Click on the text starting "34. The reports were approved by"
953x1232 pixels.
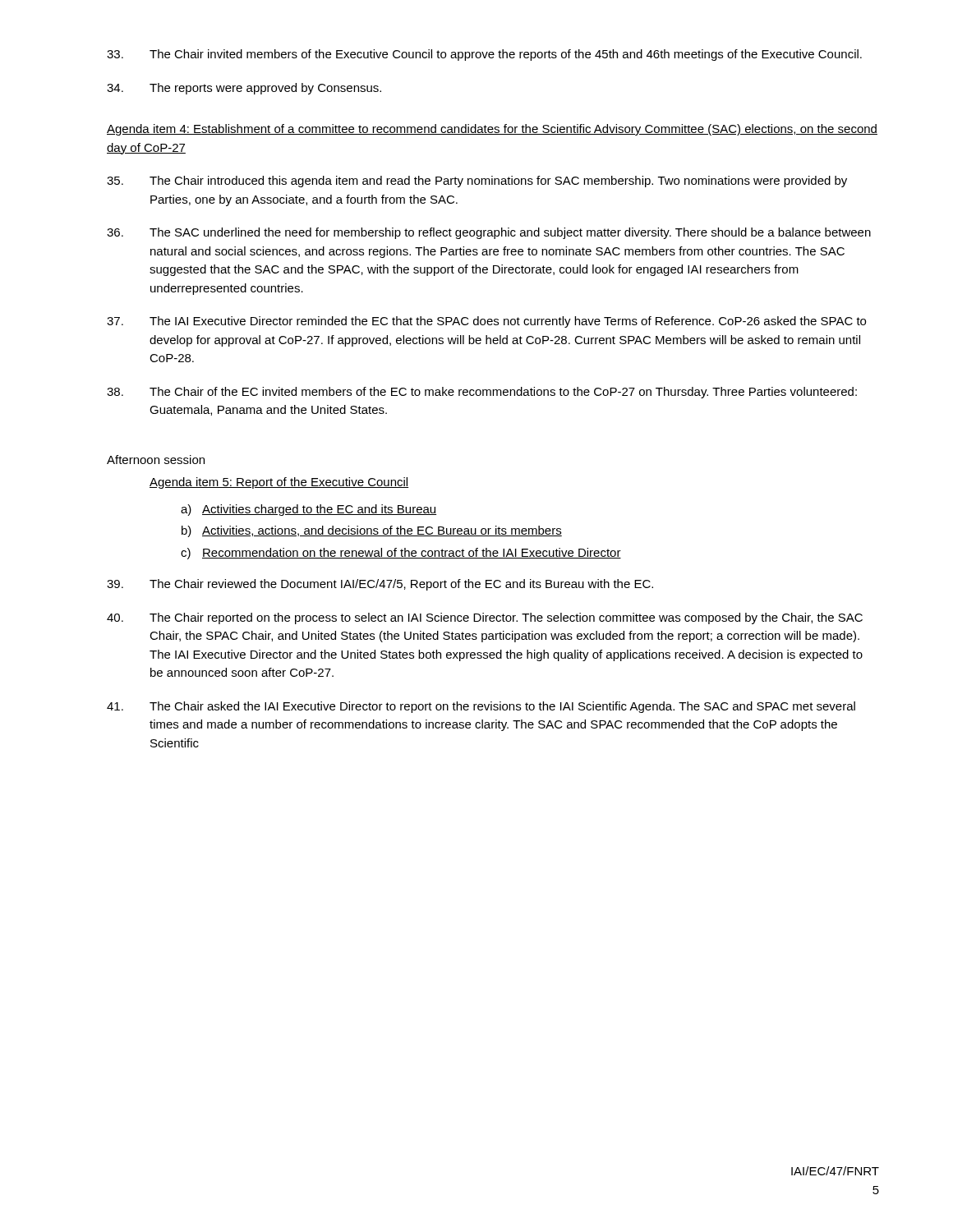[x=244, y=89]
